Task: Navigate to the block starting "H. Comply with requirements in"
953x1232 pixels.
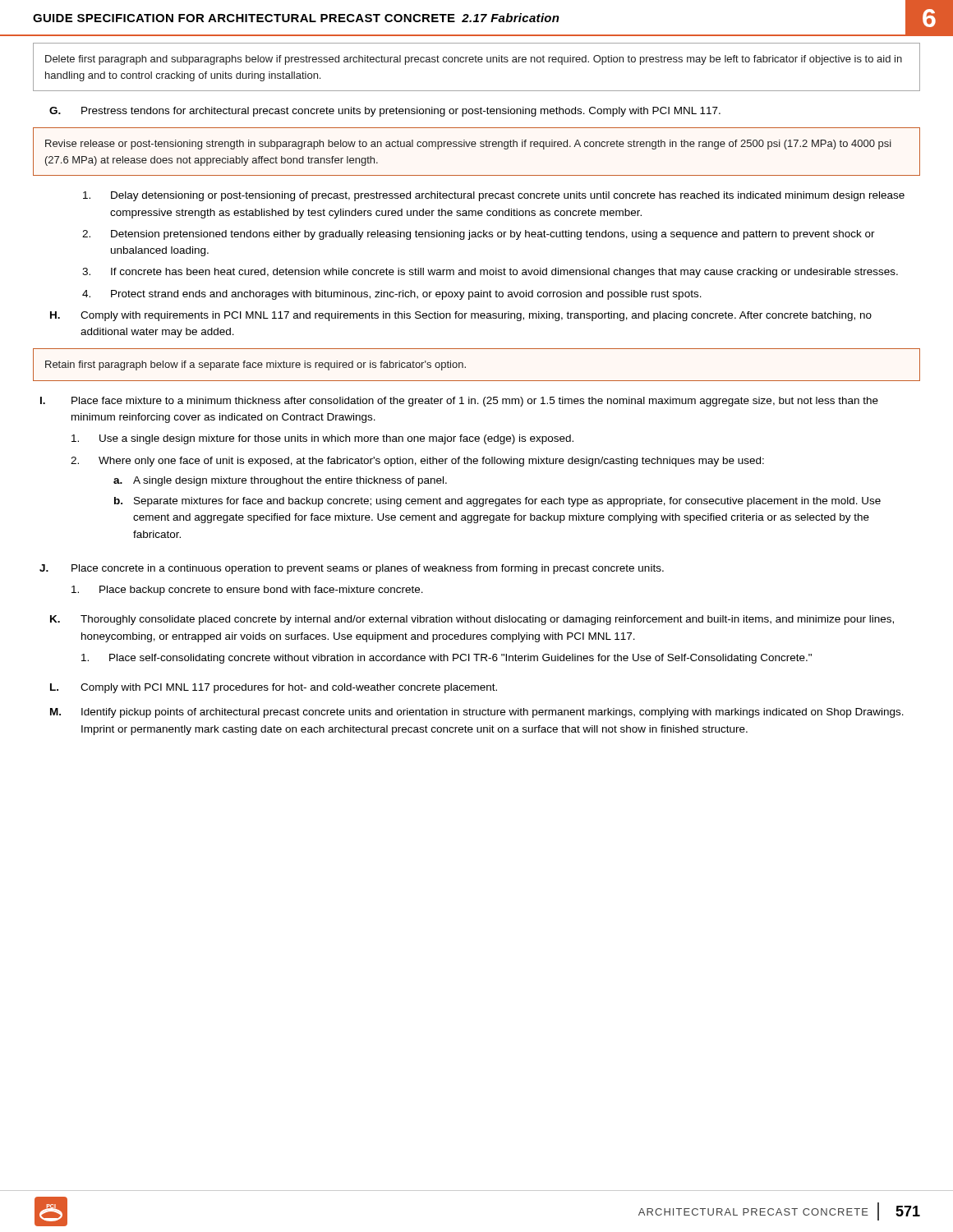Action: 476,324
